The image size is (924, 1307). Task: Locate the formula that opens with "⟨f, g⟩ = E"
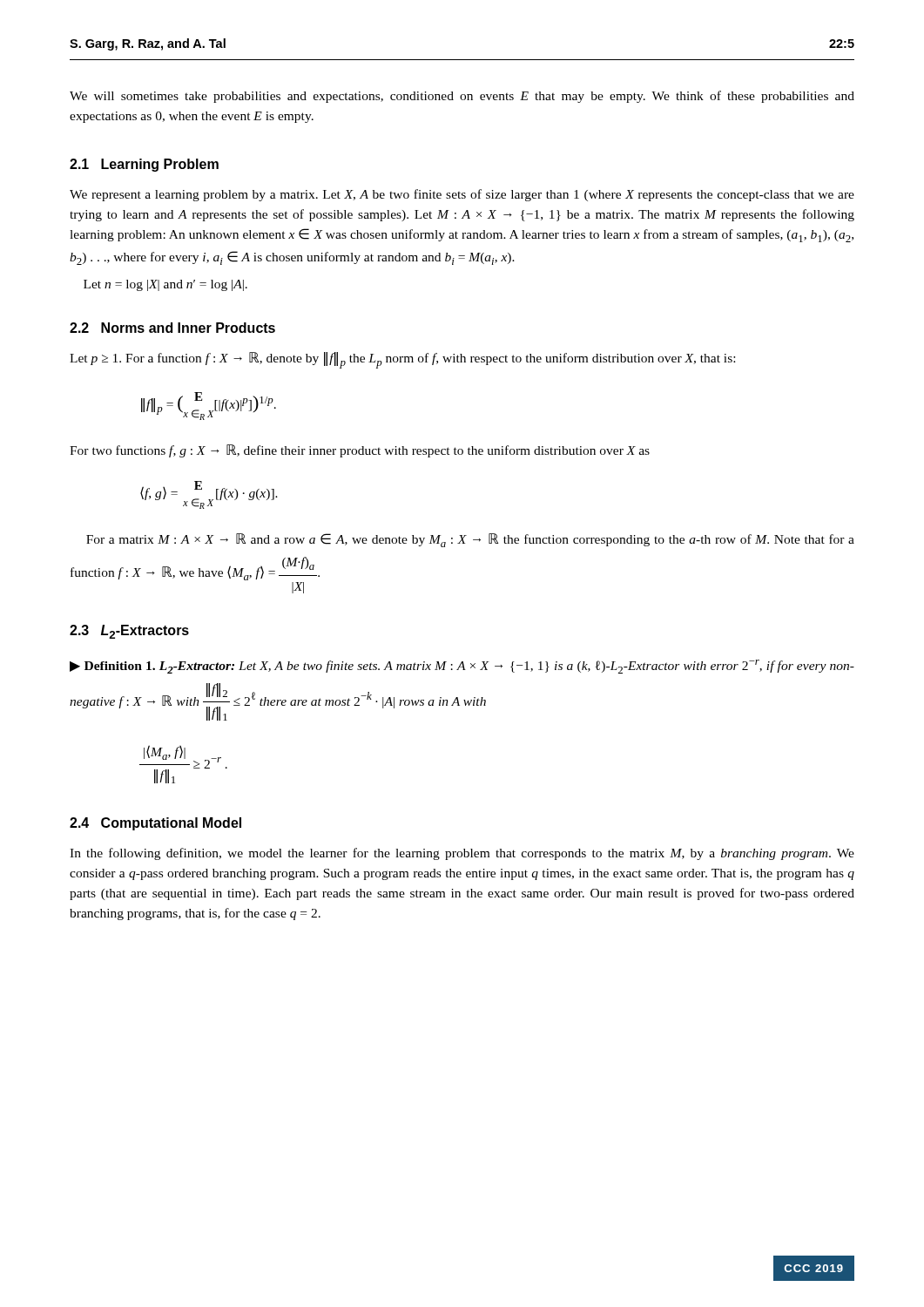(209, 494)
